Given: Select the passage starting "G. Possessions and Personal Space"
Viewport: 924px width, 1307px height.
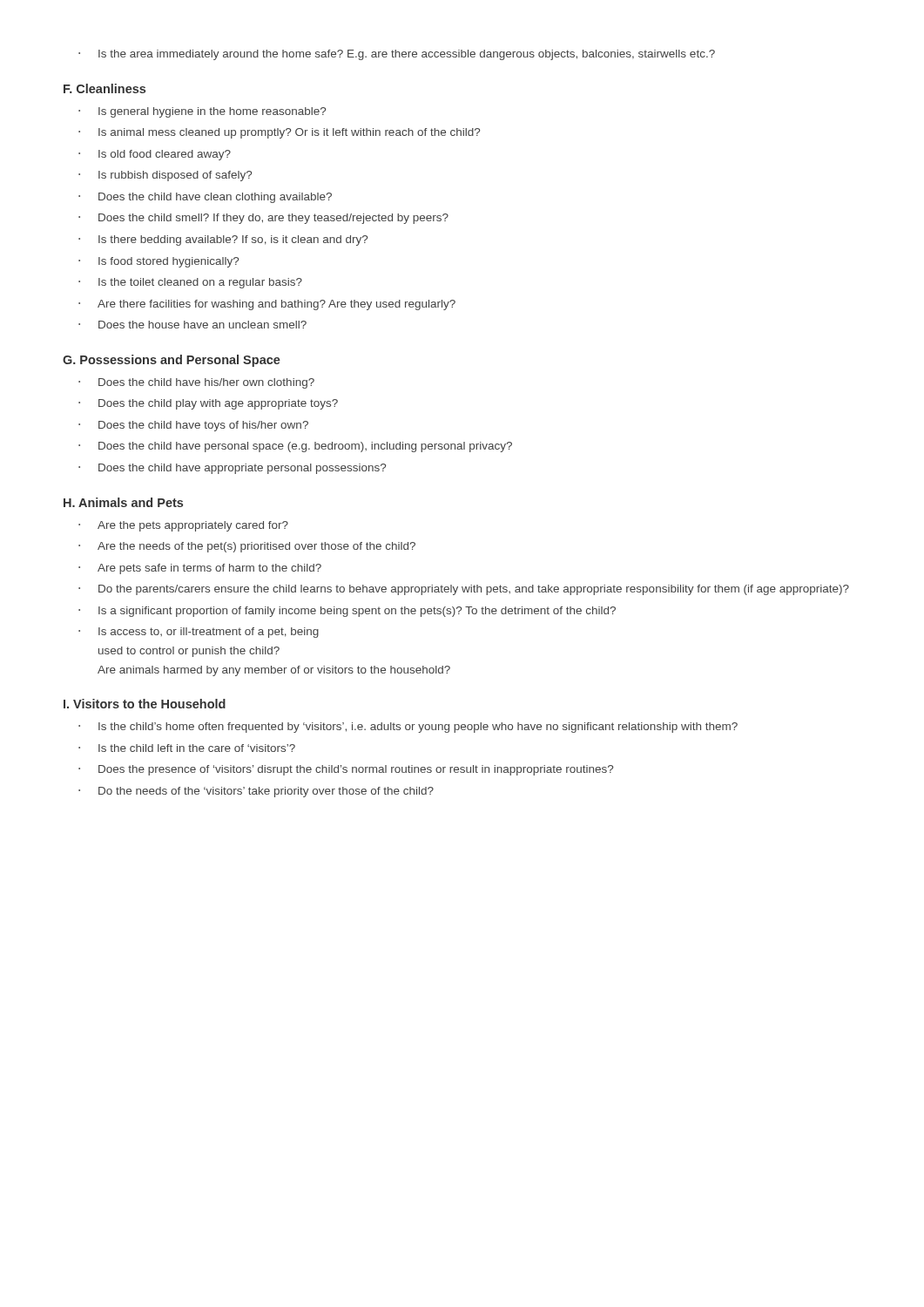Looking at the screenshot, I should pyautogui.click(x=171, y=360).
